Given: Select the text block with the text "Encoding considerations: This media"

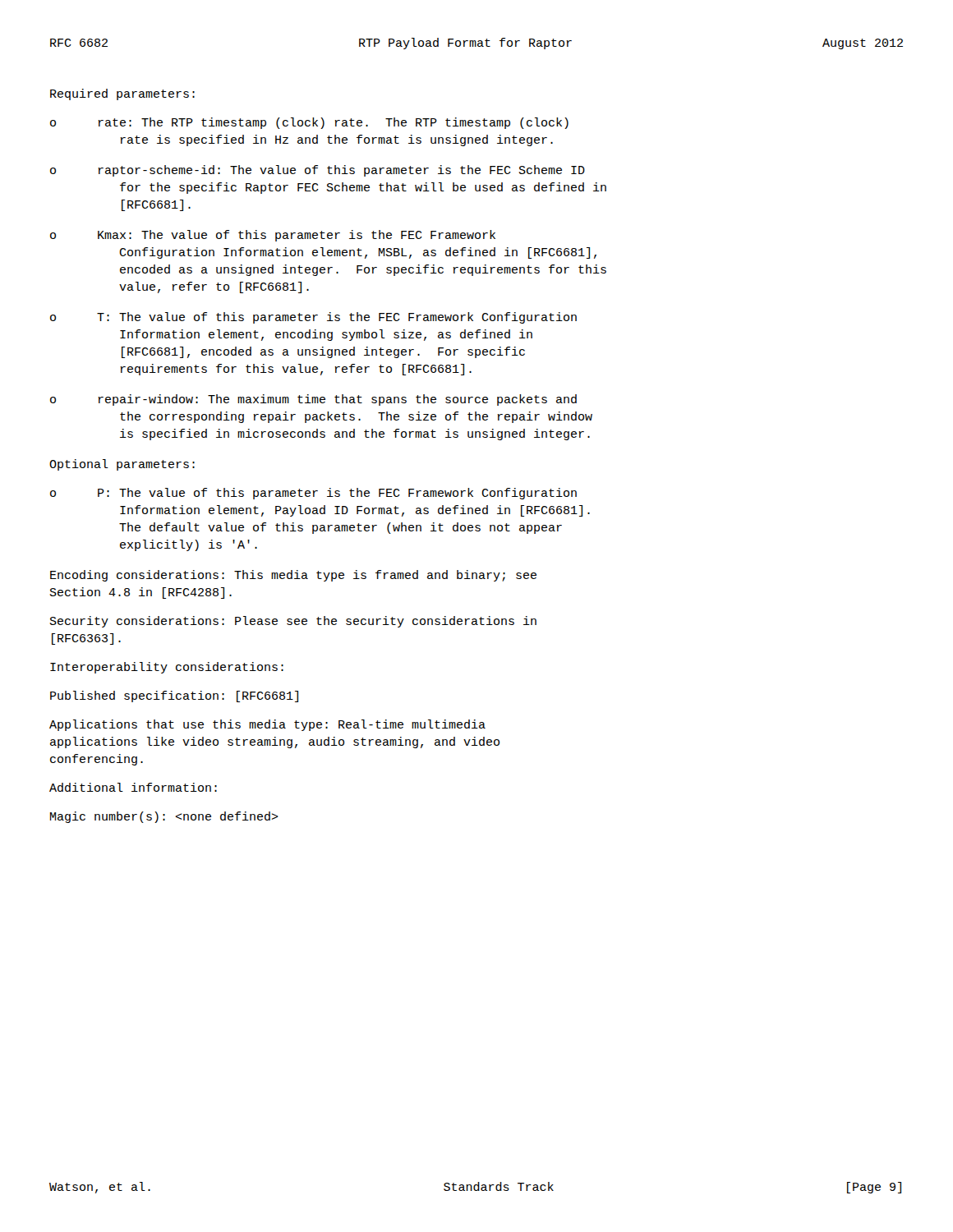Looking at the screenshot, I should coord(293,585).
